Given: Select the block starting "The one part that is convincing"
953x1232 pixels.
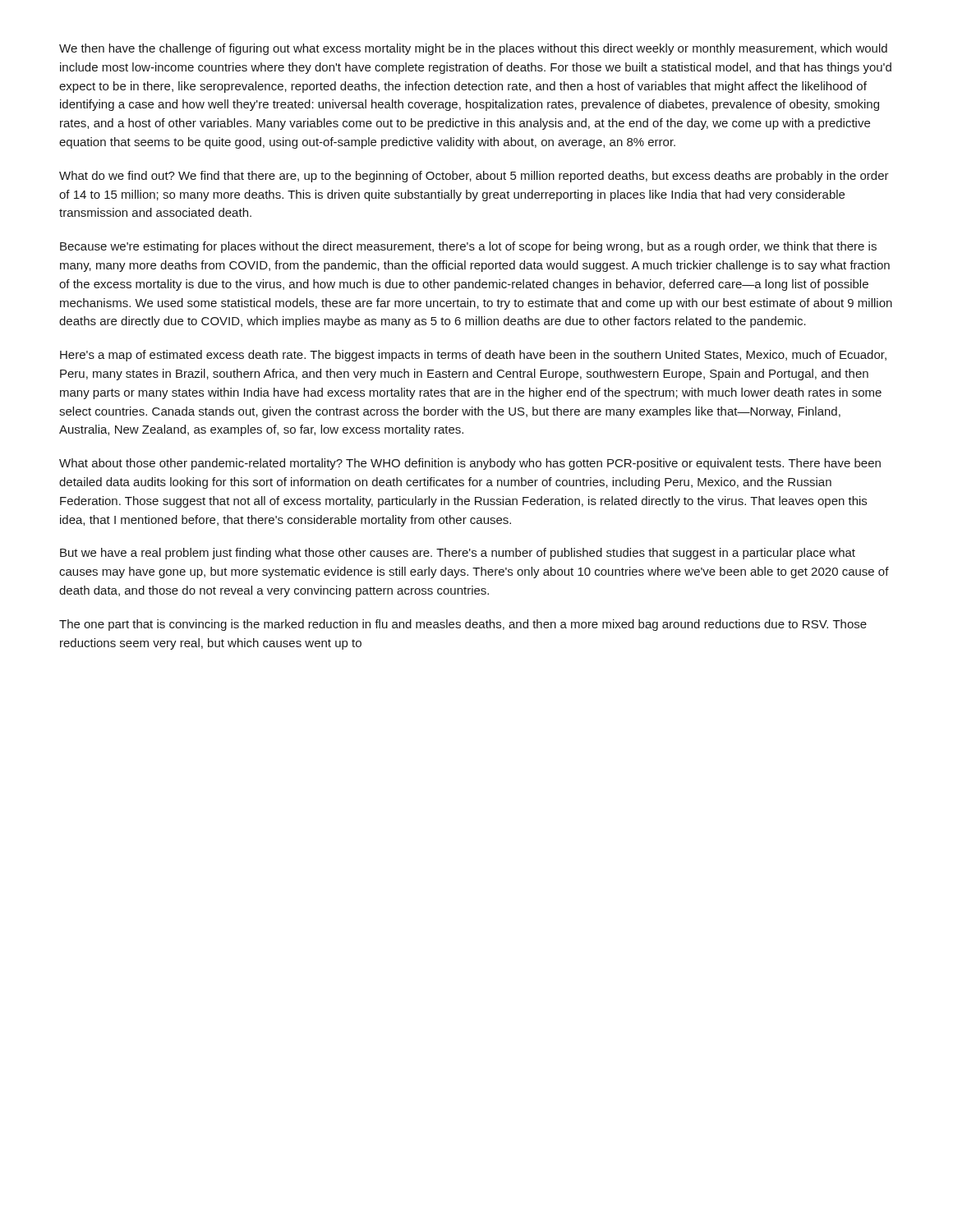Looking at the screenshot, I should tap(463, 633).
